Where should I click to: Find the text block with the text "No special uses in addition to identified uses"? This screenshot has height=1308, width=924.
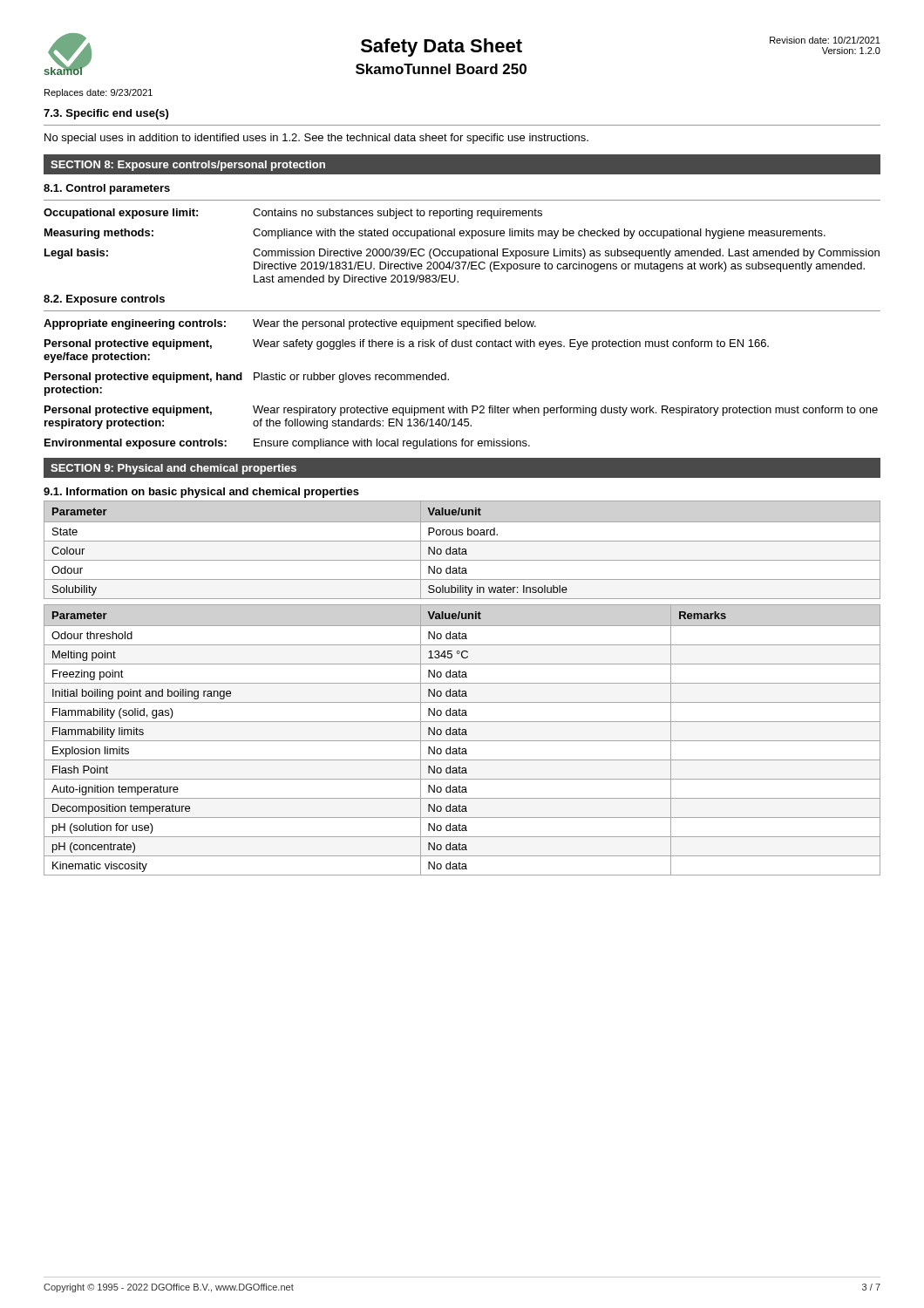316,137
